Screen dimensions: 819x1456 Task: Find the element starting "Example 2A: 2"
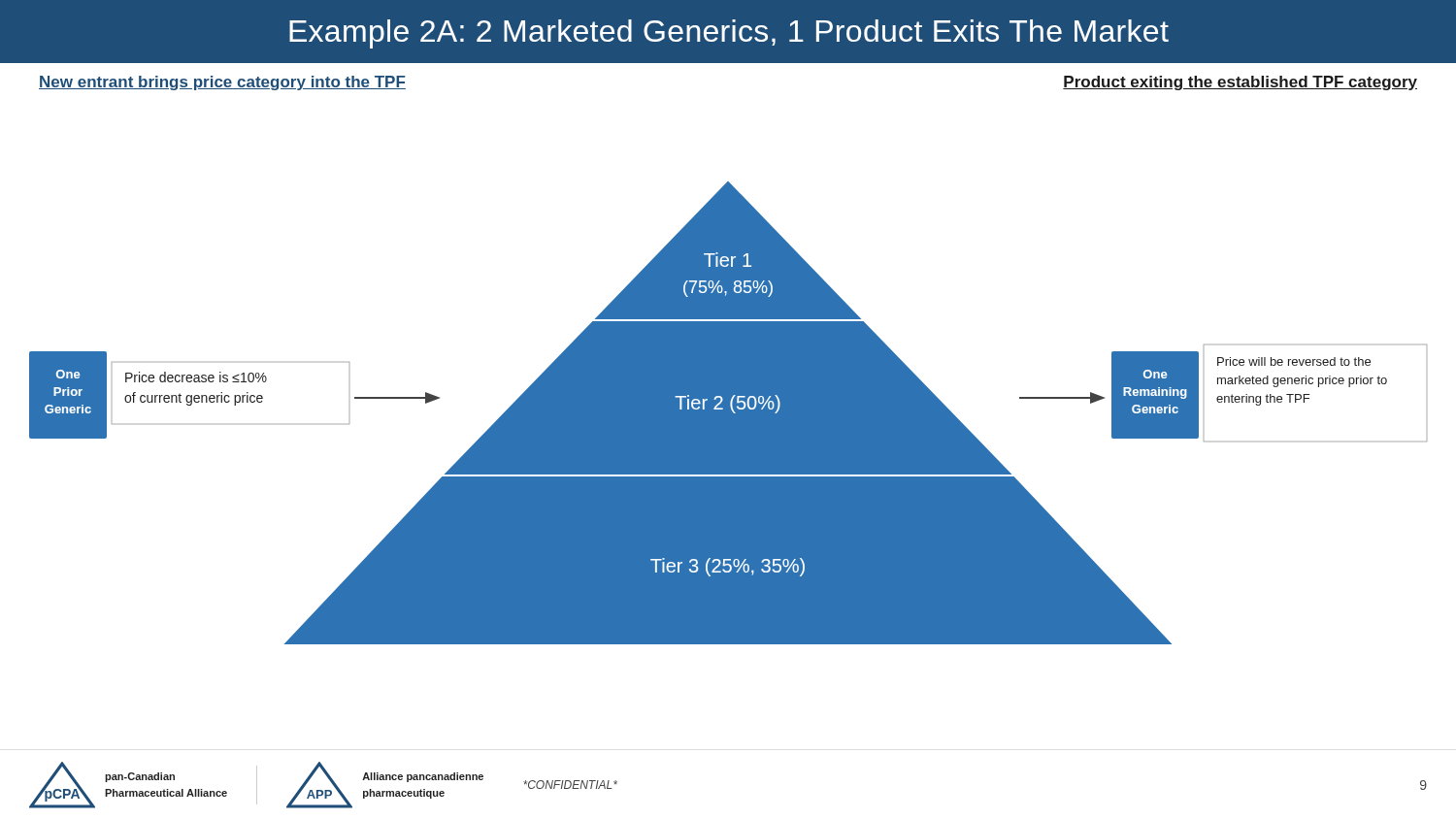(728, 31)
